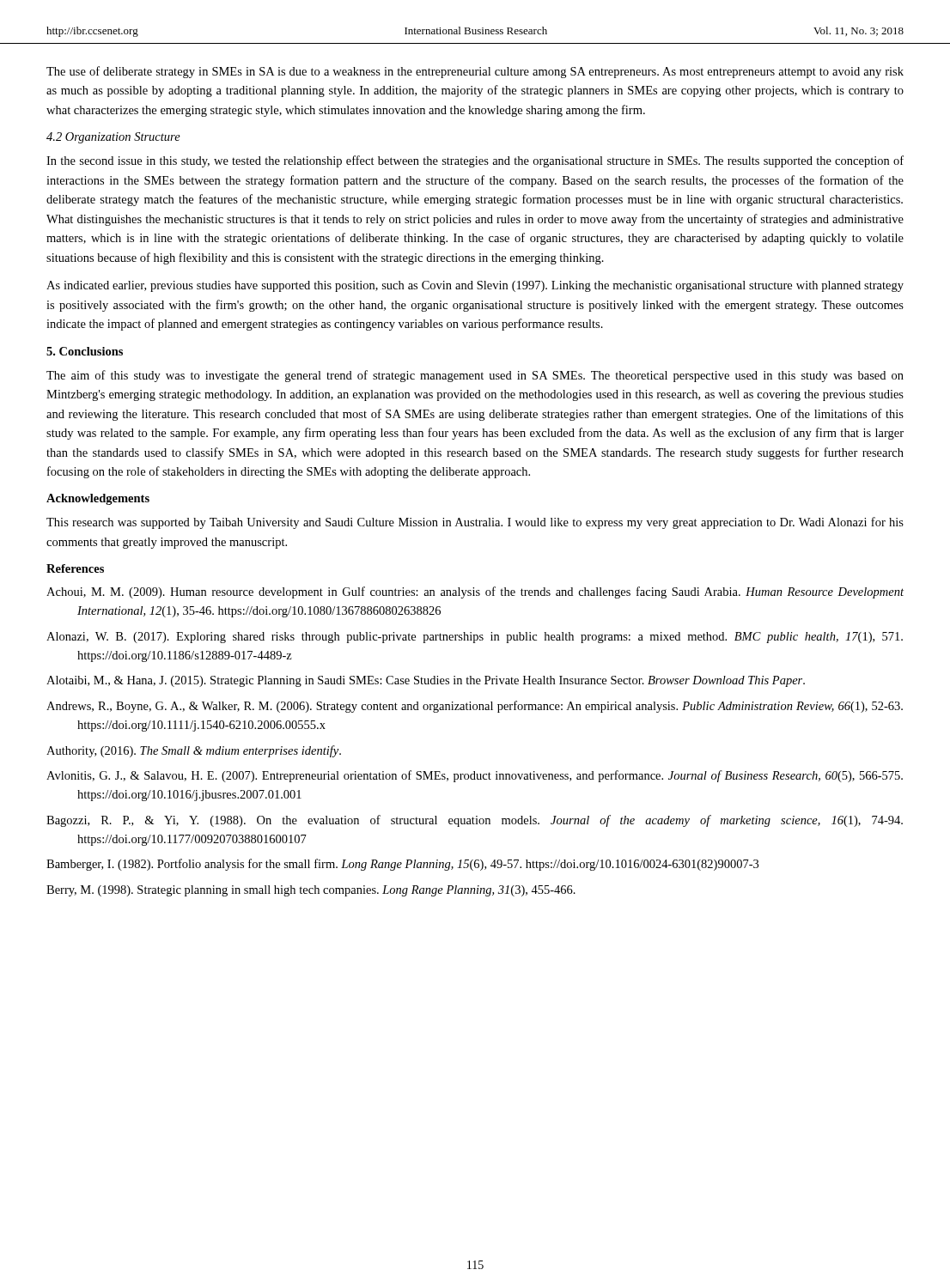Navigate to the text block starting "Bamberger, I. (1982). Portfolio"
Image resolution: width=950 pixels, height=1288 pixels.
coord(403,864)
